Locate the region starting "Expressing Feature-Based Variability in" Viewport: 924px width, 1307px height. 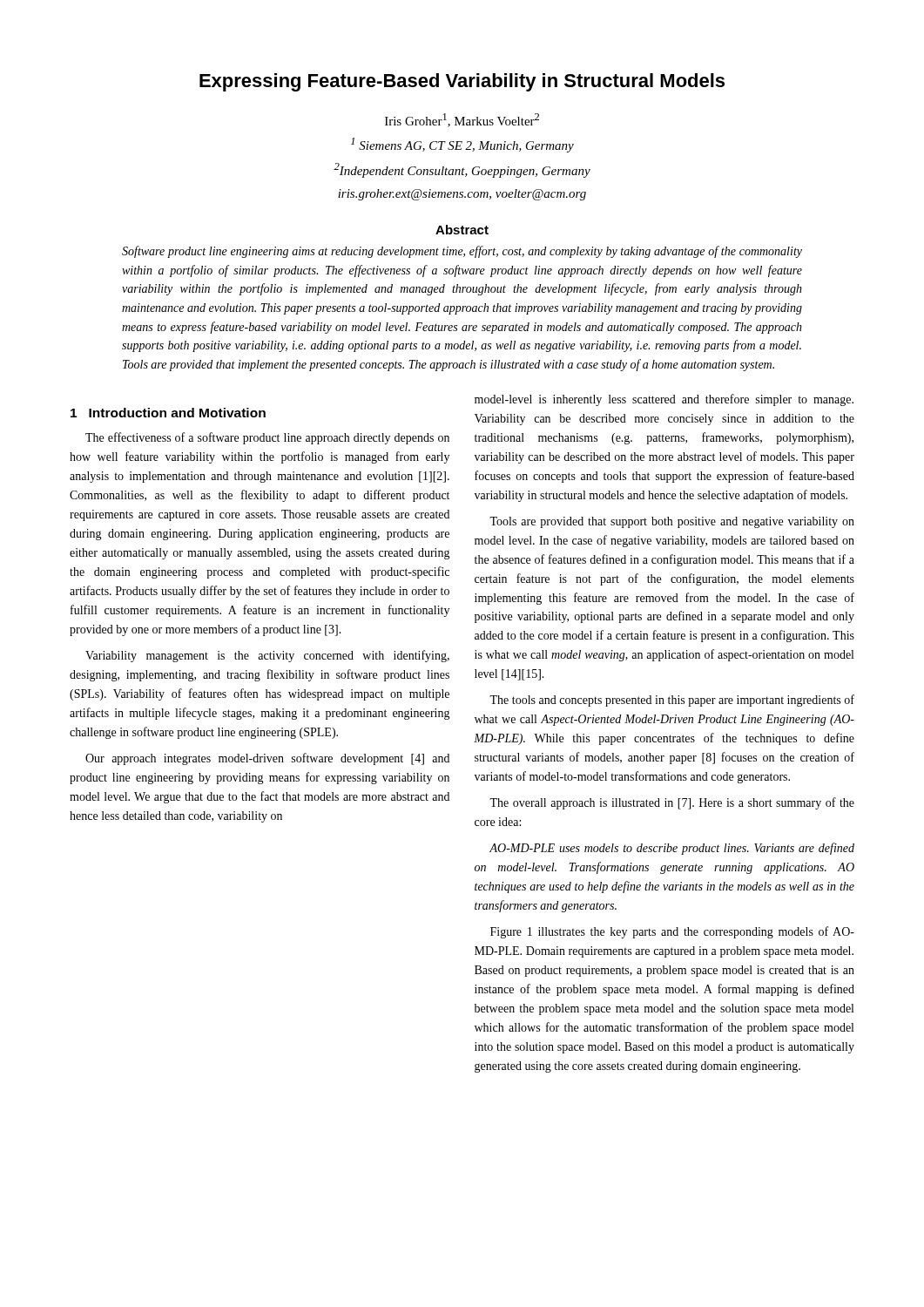coord(462,81)
